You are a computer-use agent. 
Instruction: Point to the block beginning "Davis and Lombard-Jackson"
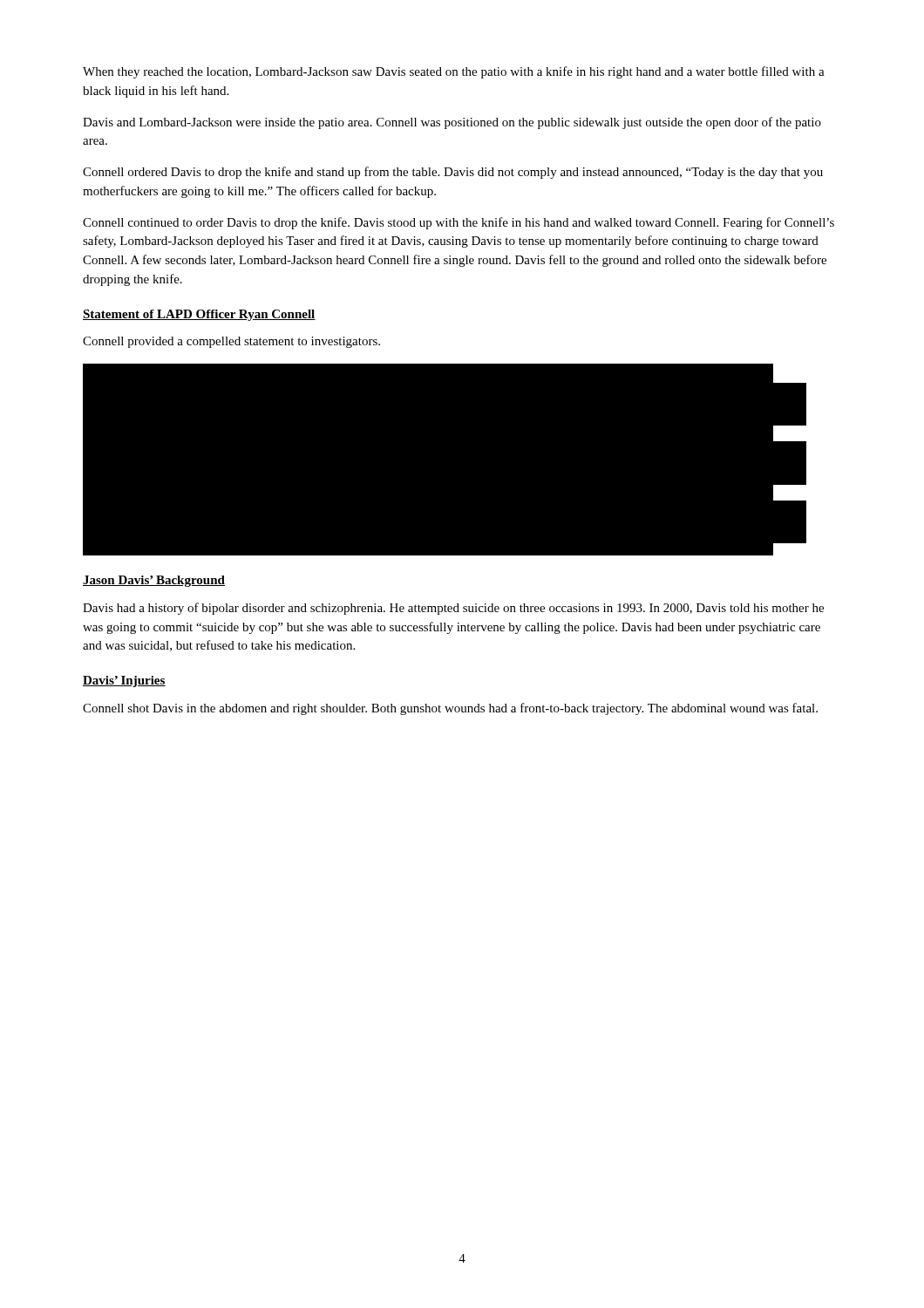coord(462,132)
